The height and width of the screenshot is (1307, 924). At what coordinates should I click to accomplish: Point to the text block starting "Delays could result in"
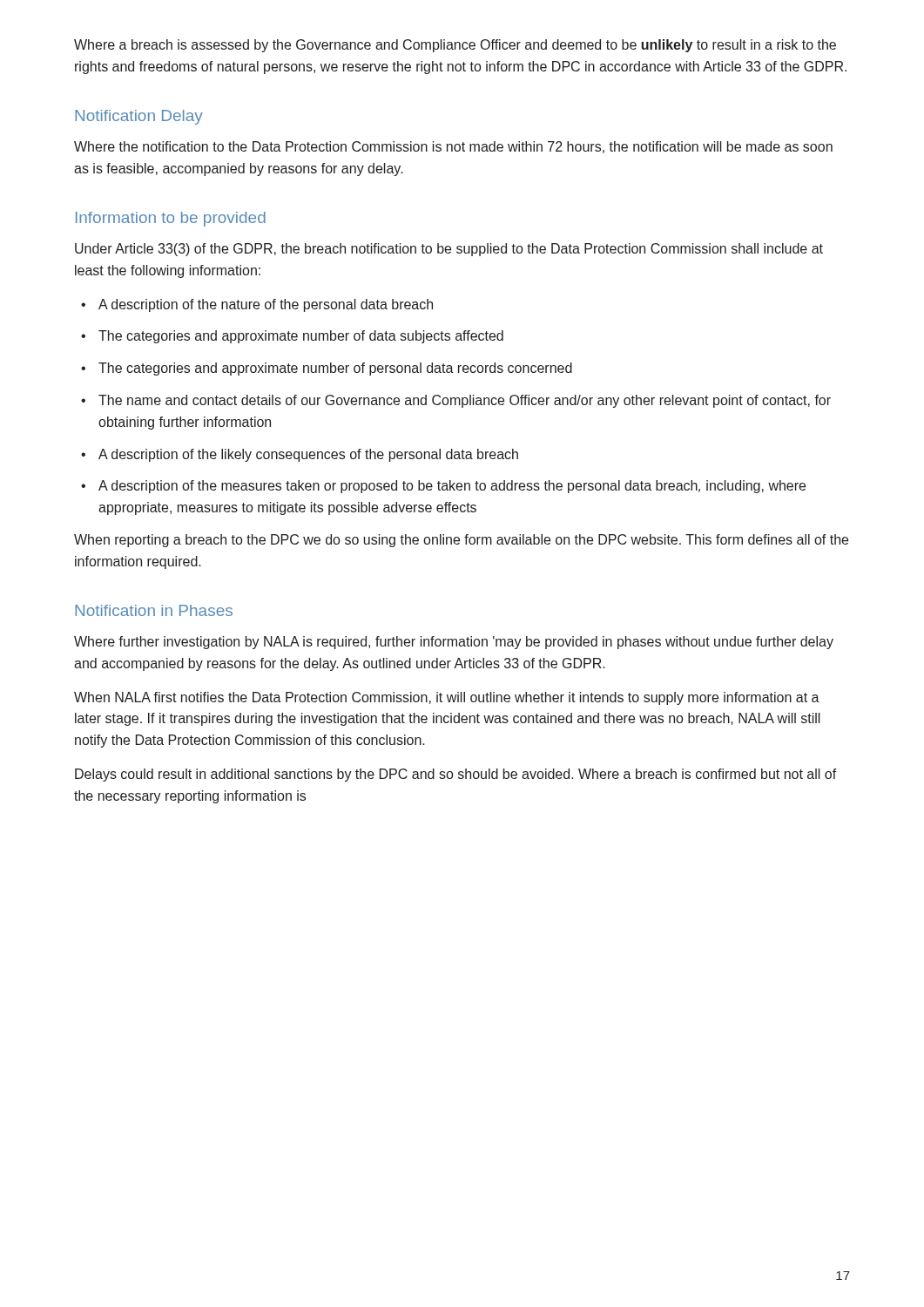(462, 786)
